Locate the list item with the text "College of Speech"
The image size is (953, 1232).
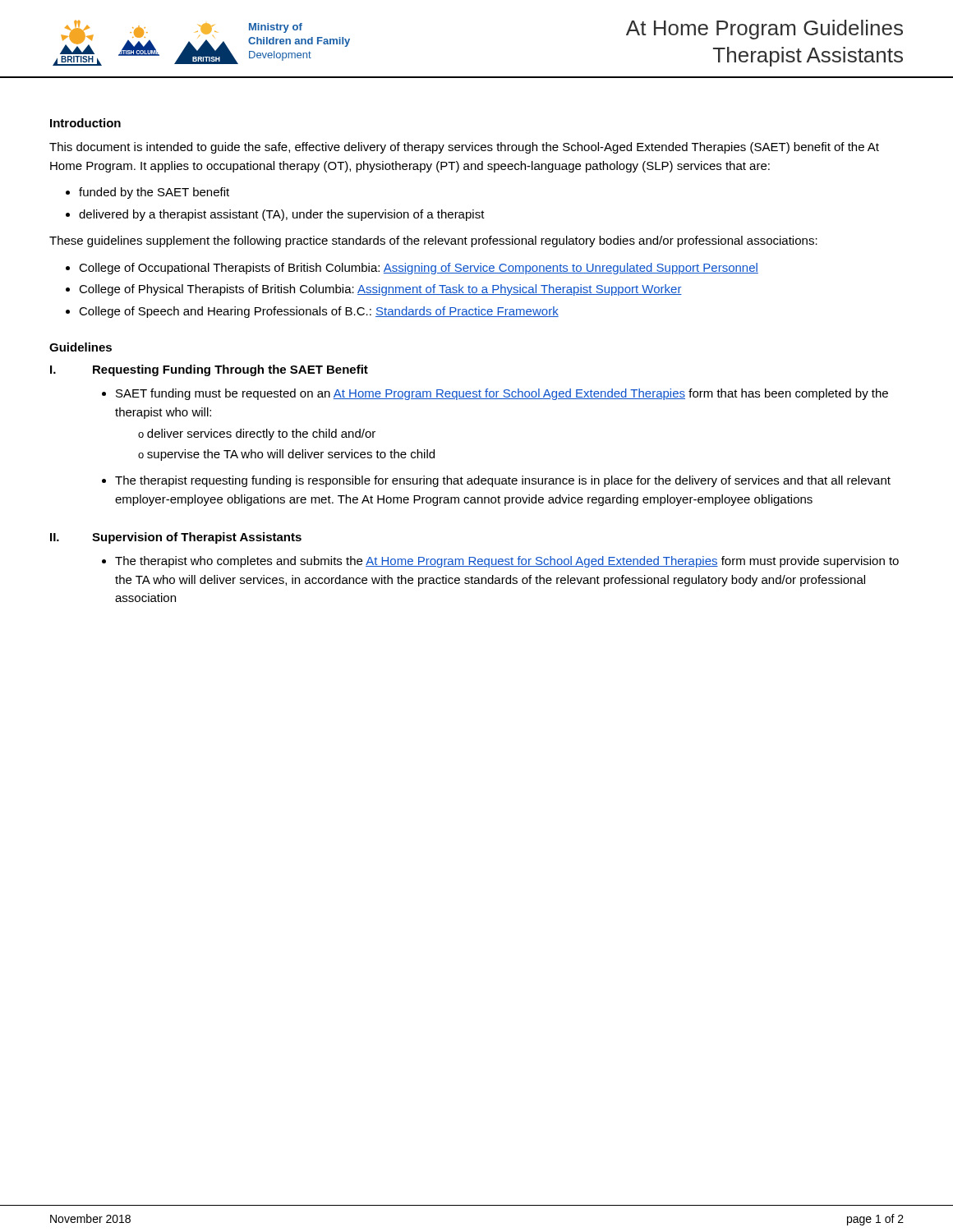point(319,310)
